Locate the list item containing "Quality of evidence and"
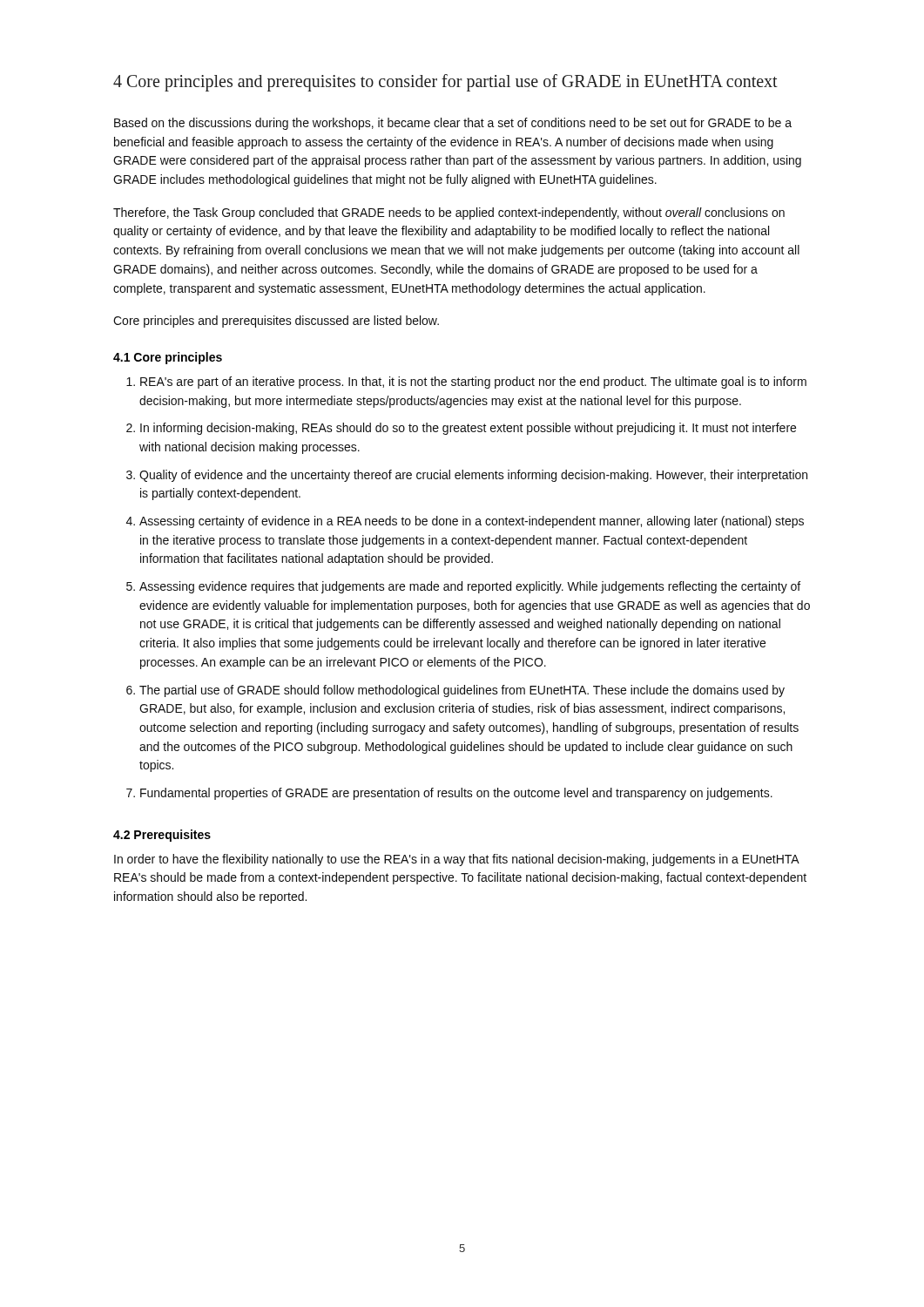The height and width of the screenshot is (1307, 924). tap(474, 484)
